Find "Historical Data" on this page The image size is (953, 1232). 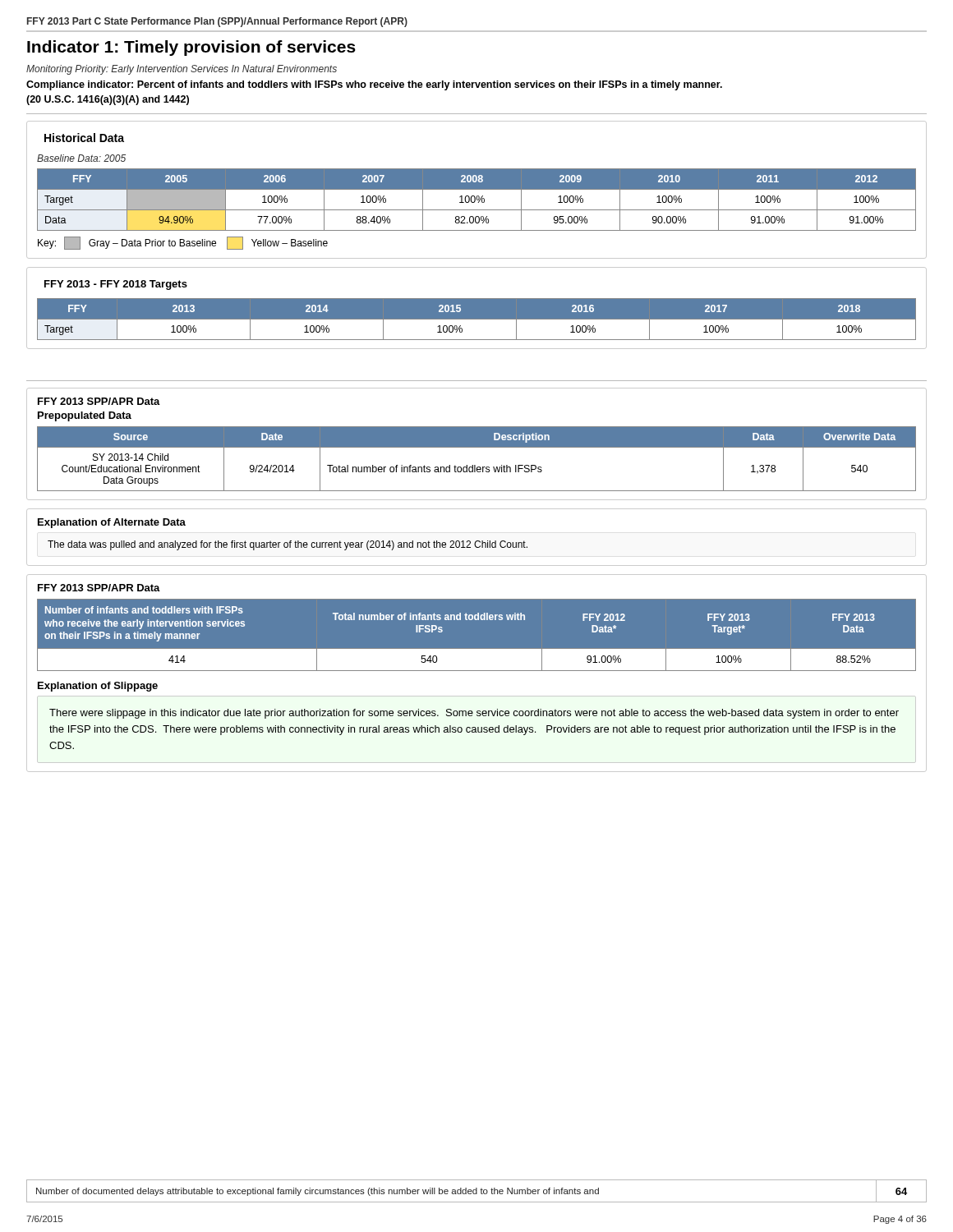[84, 138]
